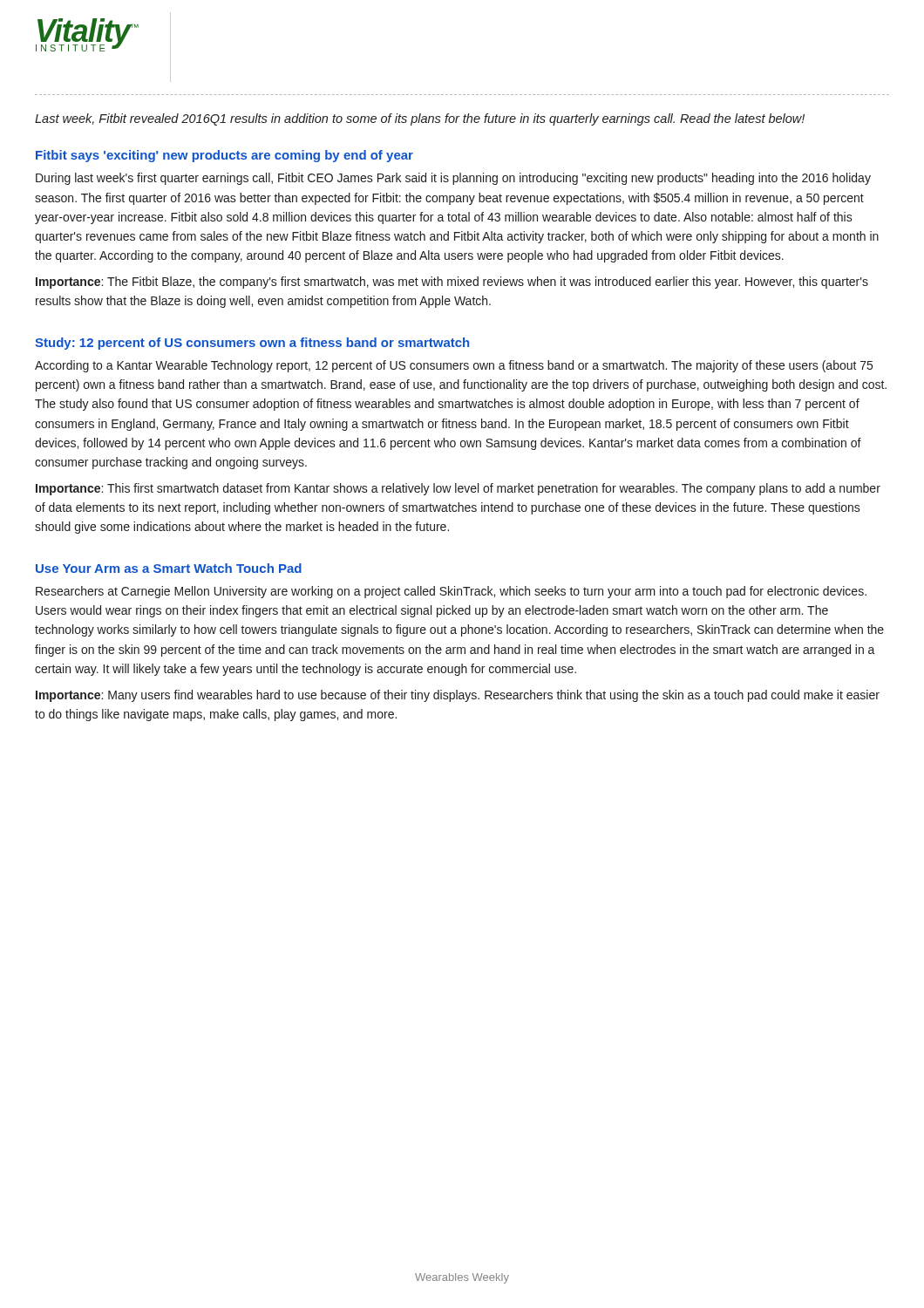Find the block starting "During last week's first quarter earnings call,"

click(462, 241)
